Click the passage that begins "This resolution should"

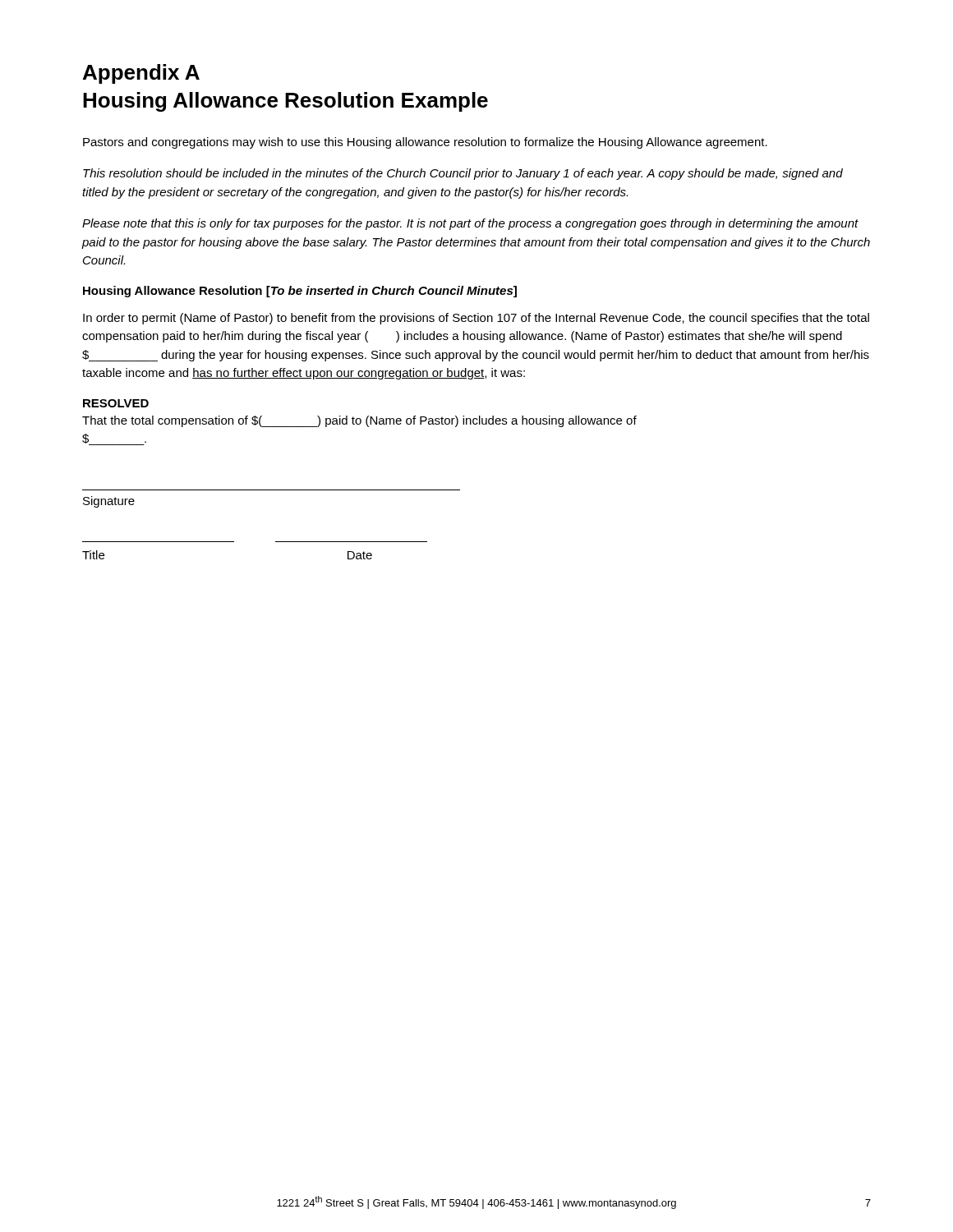[x=462, y=182]
